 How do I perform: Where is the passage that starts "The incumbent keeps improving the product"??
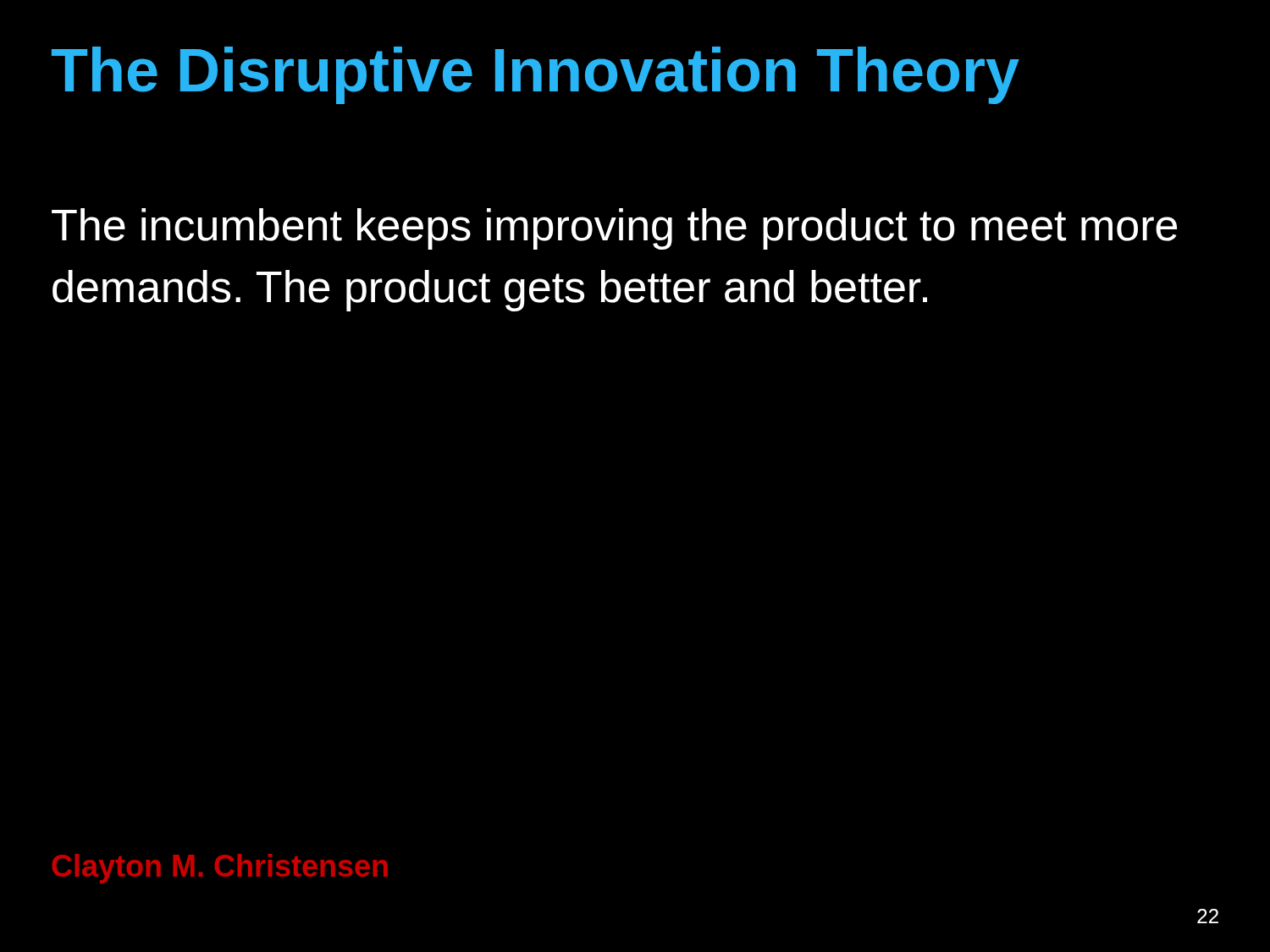(x=615, y=256)
